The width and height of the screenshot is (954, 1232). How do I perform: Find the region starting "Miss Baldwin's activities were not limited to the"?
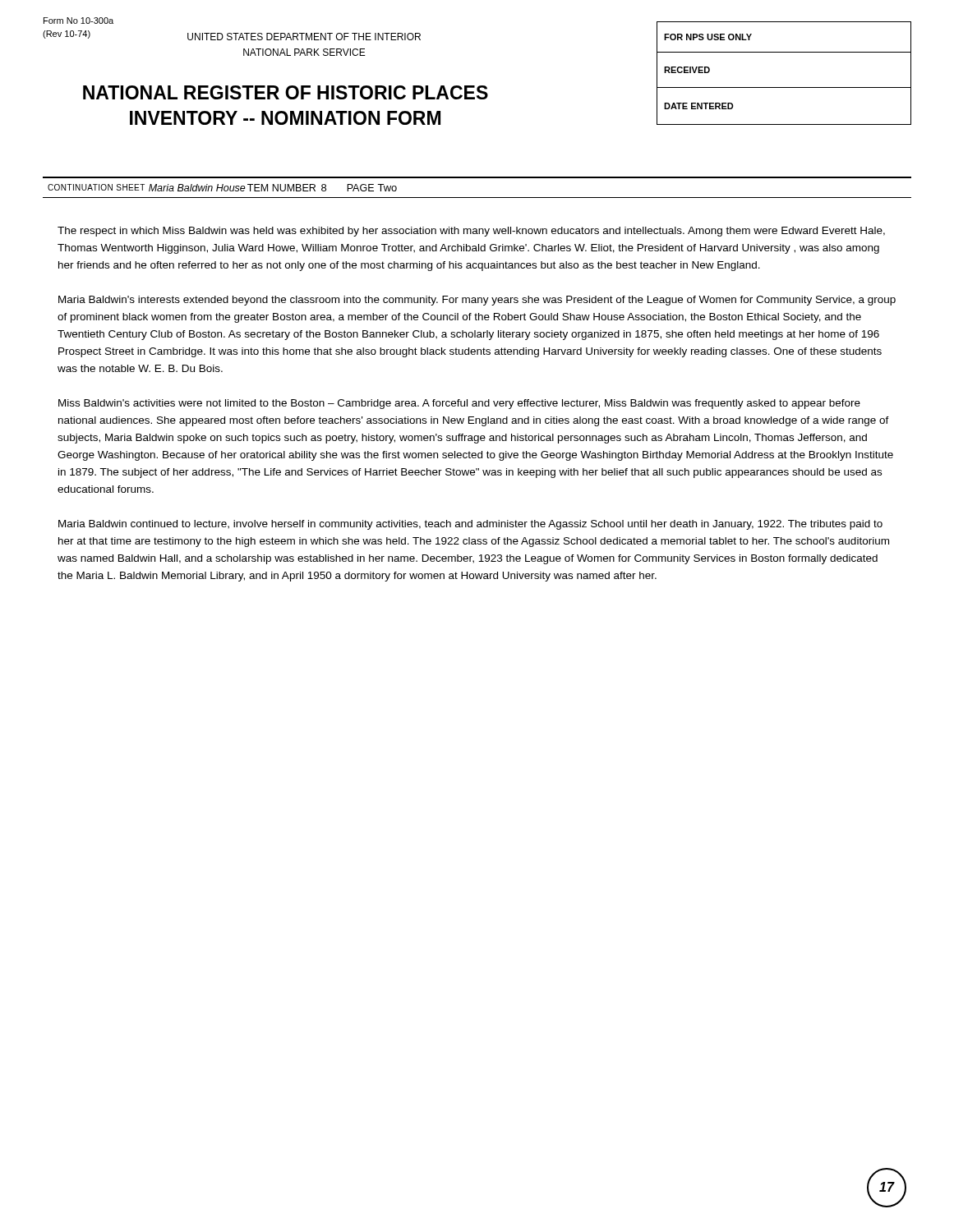(475, 446)
